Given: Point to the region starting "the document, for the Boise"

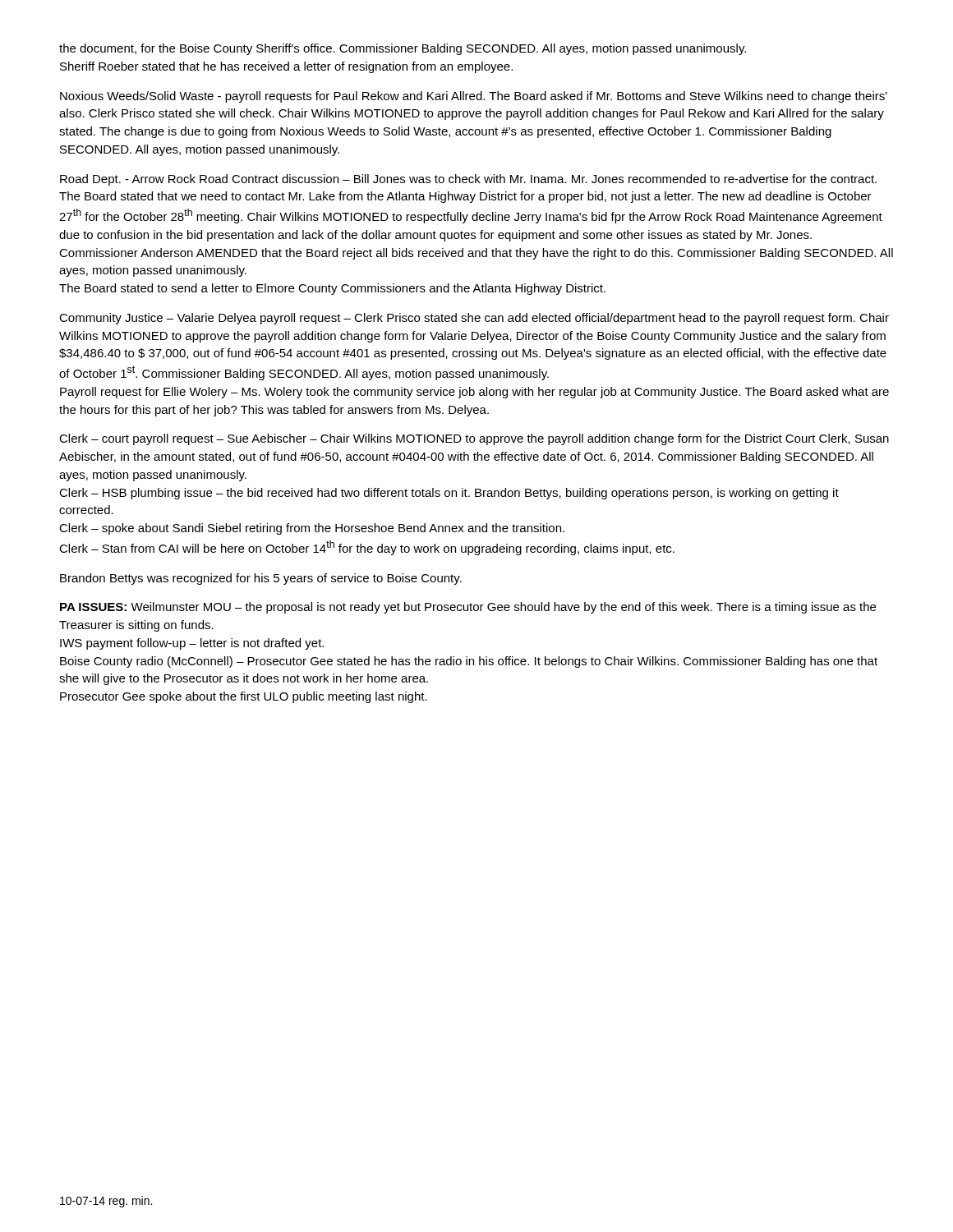Looking at the screenshot, I should [403, 57].
